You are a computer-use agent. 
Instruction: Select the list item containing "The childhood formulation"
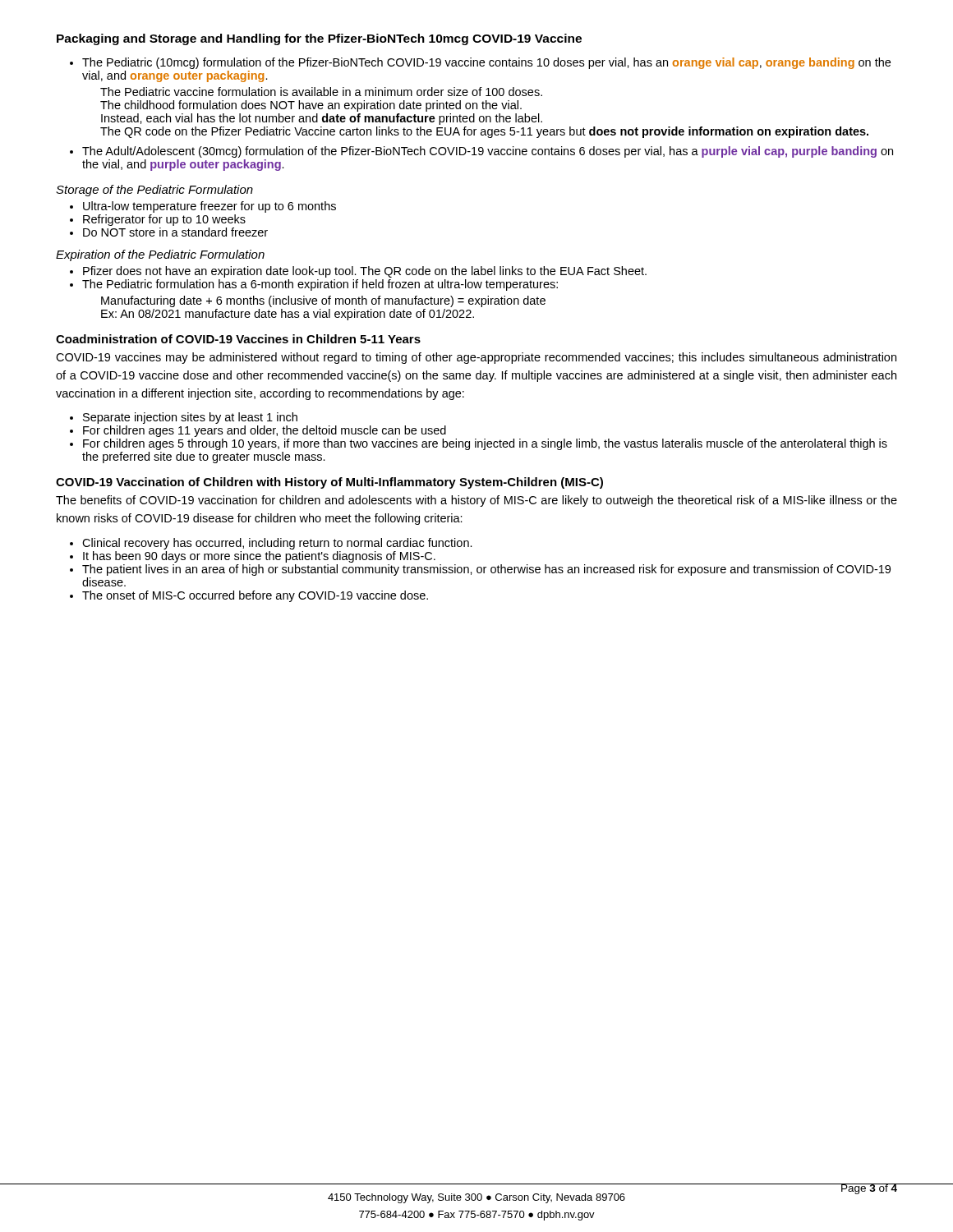pos(499,105)
